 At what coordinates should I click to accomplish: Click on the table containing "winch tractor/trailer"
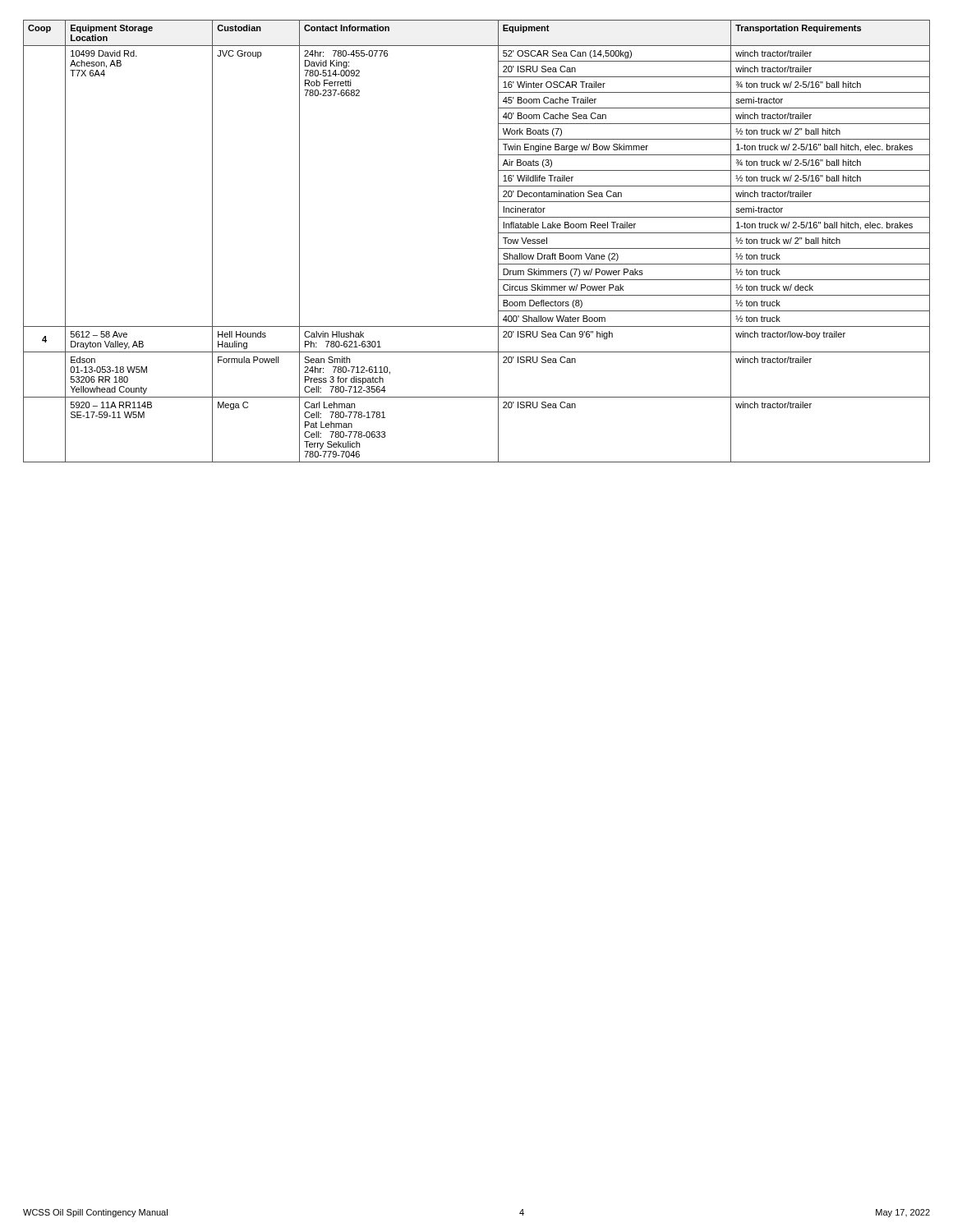coord(476,241)
